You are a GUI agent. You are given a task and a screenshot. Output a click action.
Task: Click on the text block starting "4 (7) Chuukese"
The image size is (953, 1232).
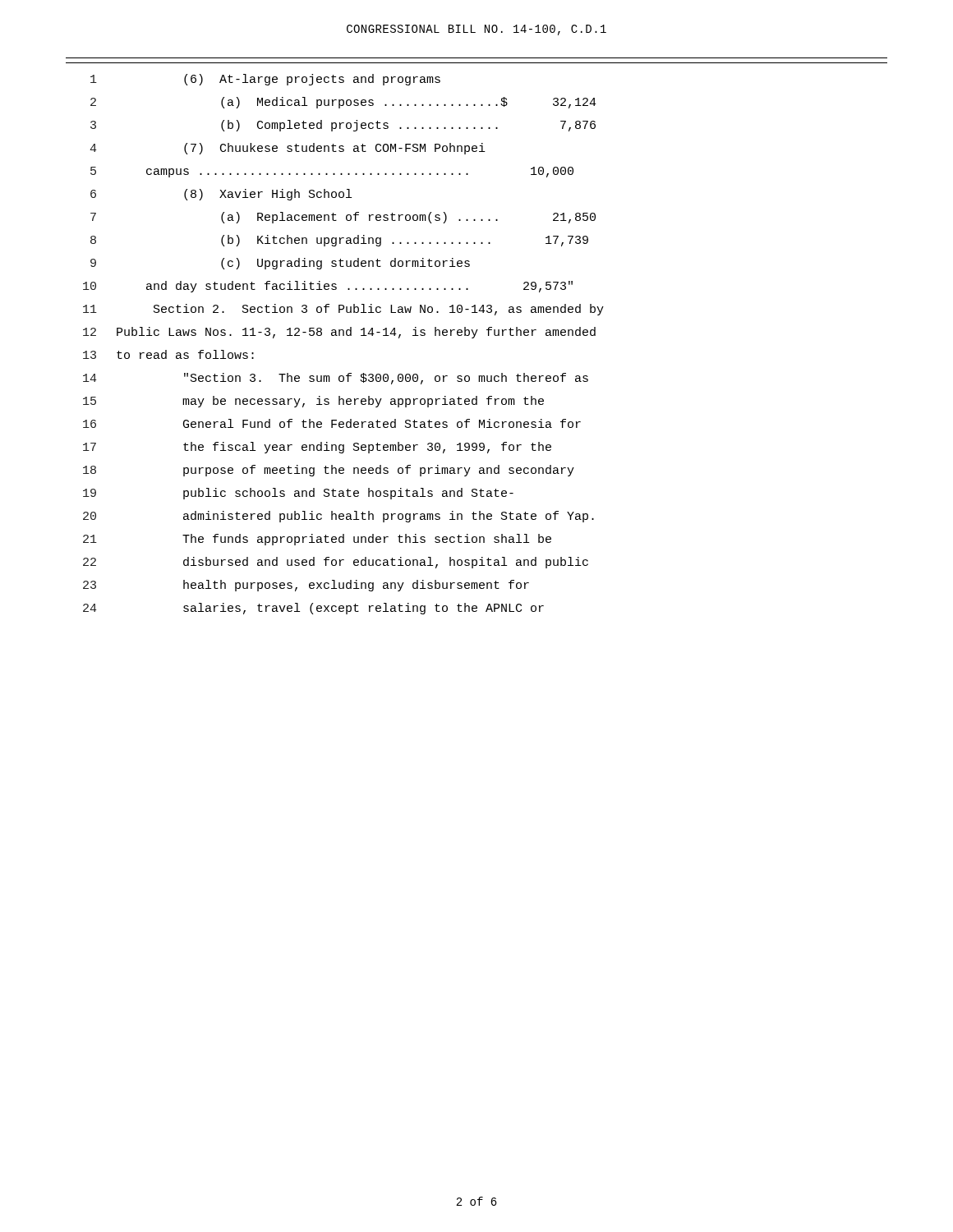[476, 150]
